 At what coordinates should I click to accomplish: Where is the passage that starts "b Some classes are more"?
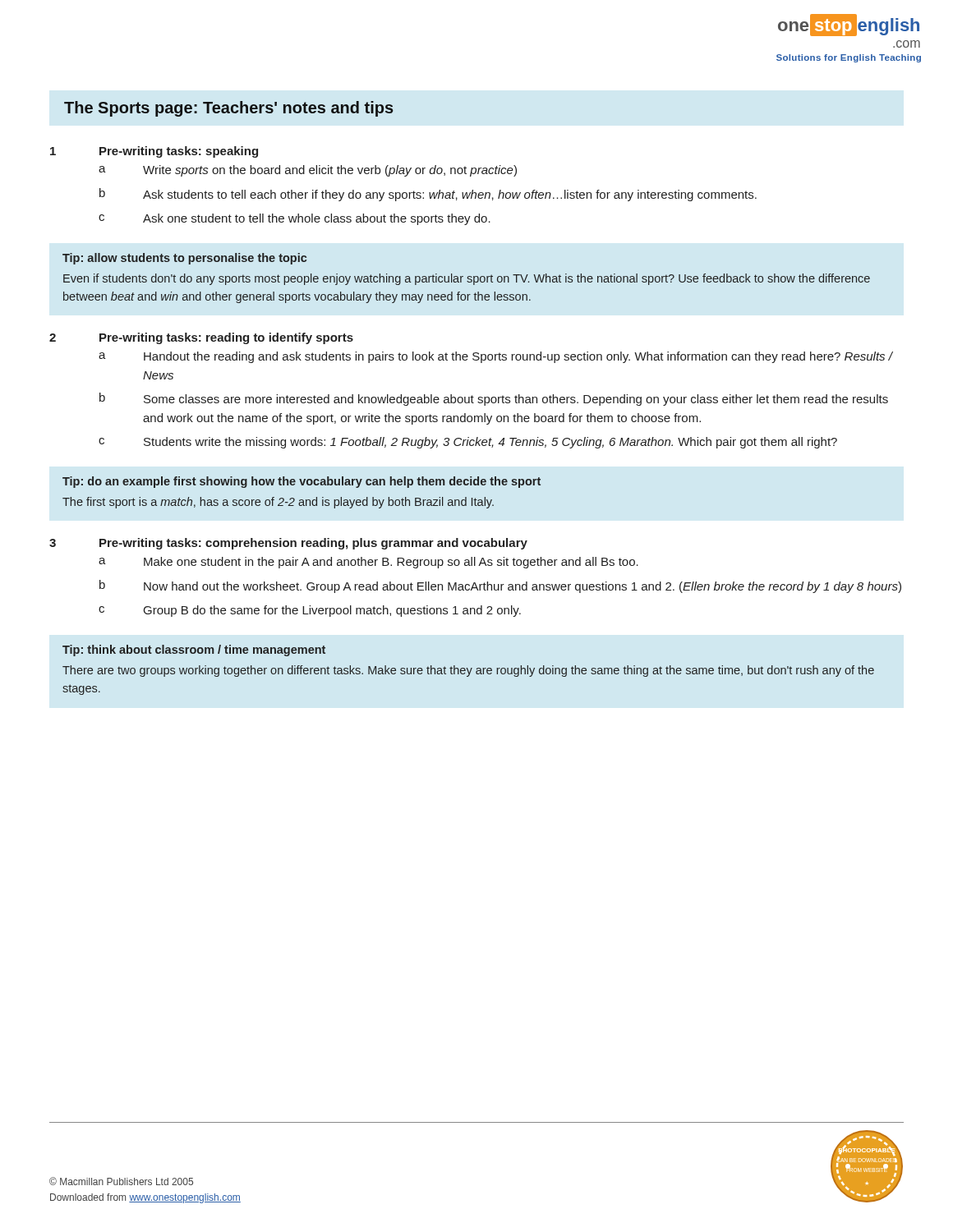(x=501, y=409)
